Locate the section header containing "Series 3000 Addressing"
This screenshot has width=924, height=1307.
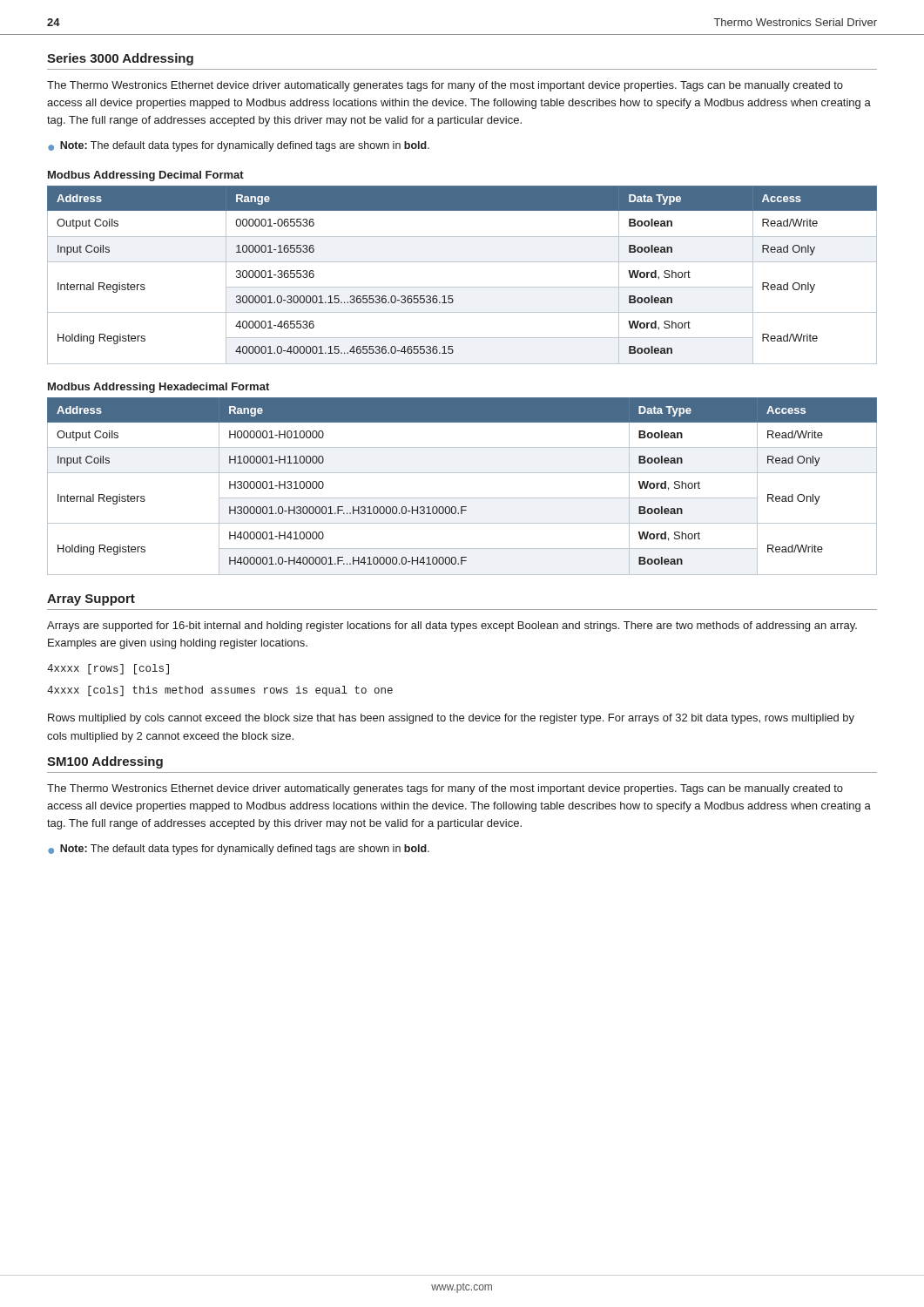pos(120,58)
